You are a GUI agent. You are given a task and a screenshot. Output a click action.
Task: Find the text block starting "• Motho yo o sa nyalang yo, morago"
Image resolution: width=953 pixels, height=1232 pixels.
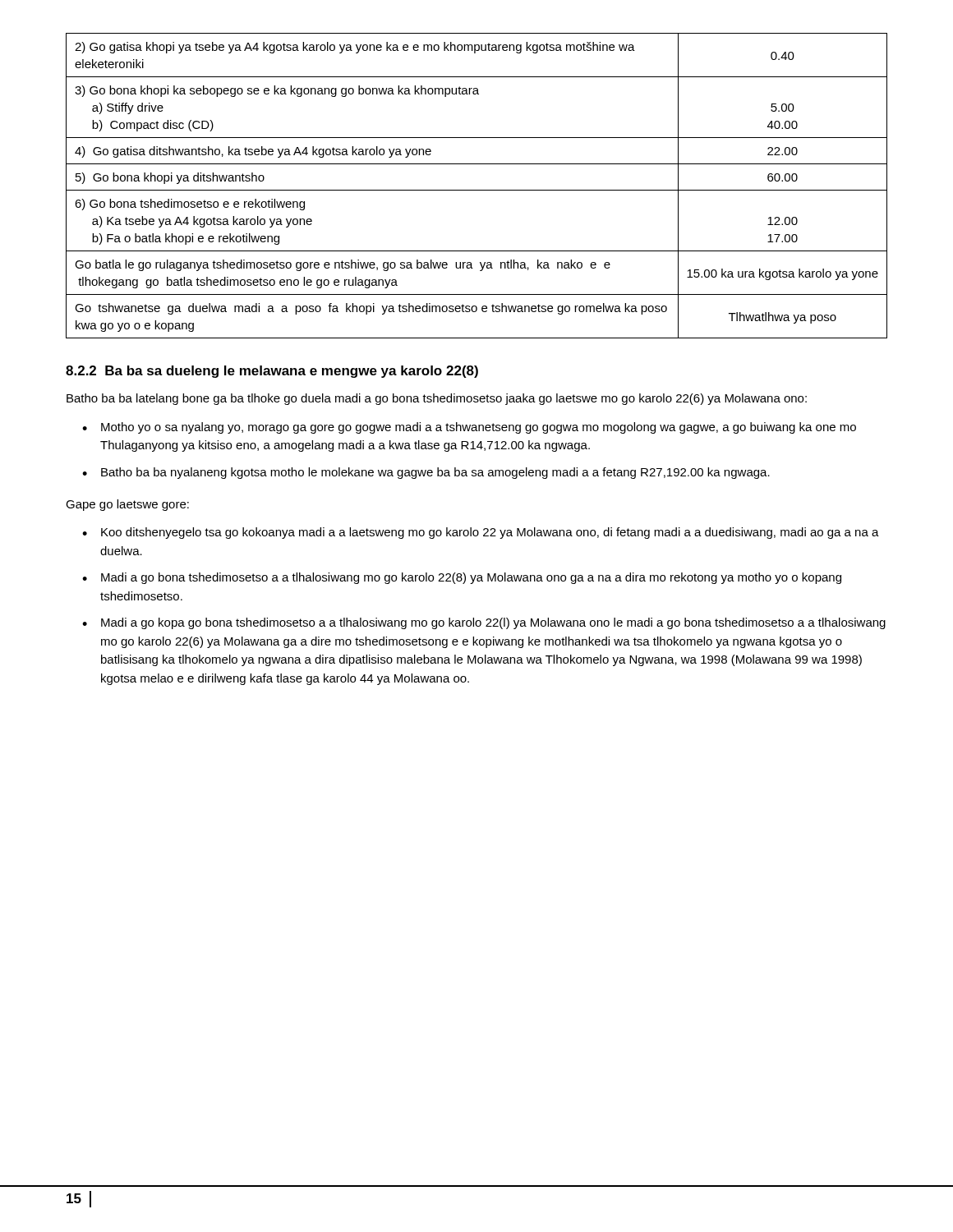pyautogui.click(x=485, y=436)
